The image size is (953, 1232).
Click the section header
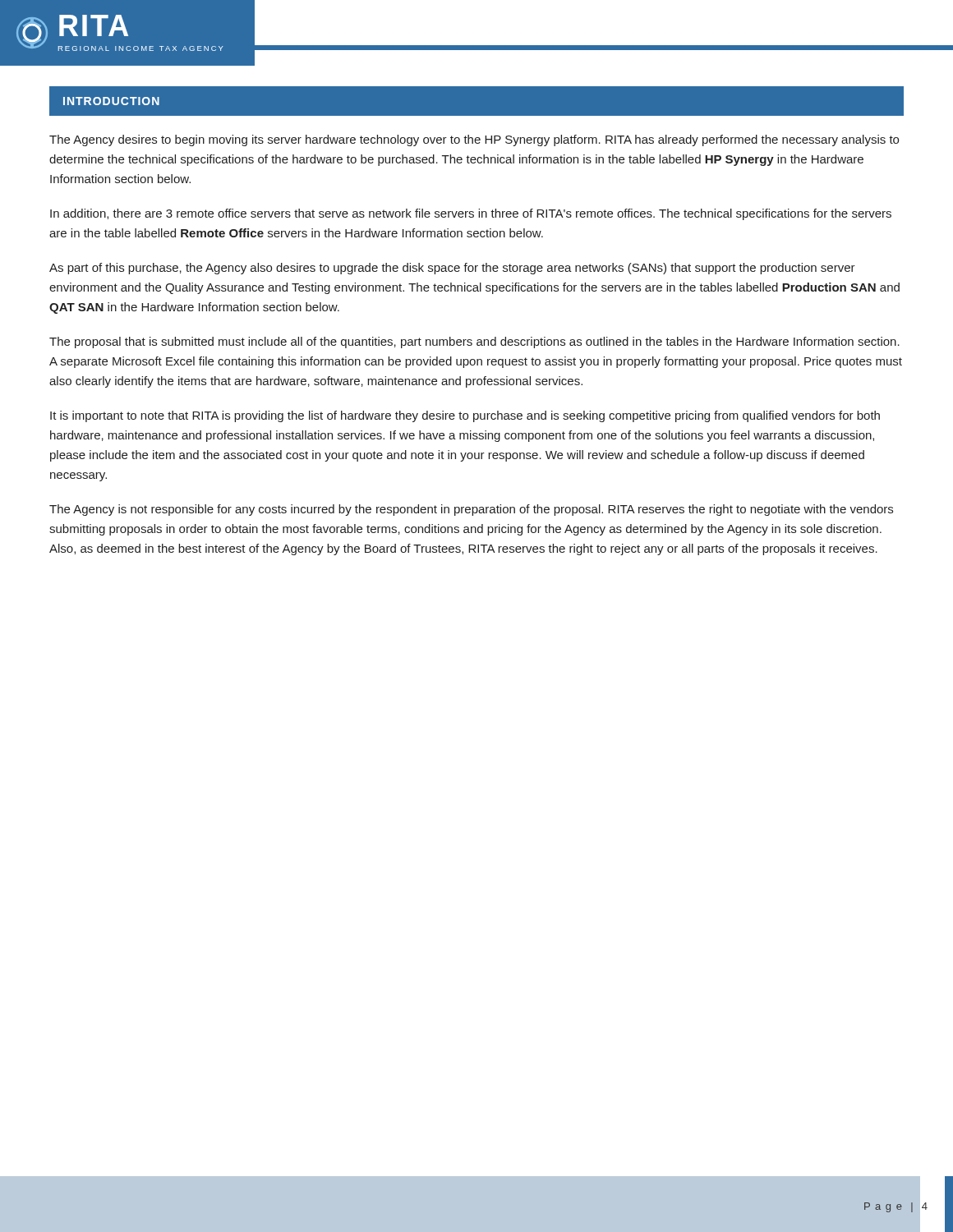coord(111,101)
